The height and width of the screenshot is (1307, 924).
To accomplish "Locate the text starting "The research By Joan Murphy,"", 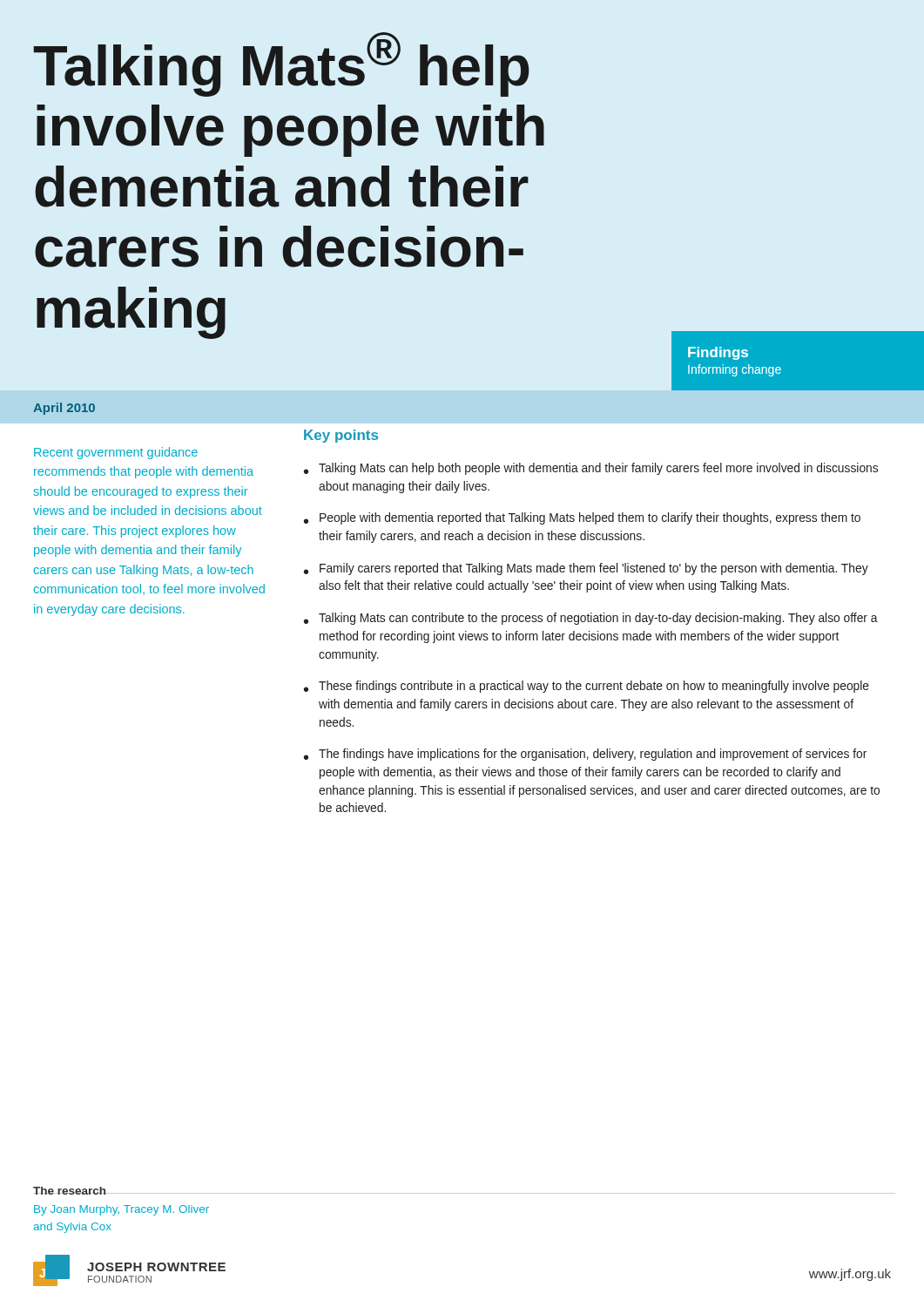I will [x=164, y=1210].
